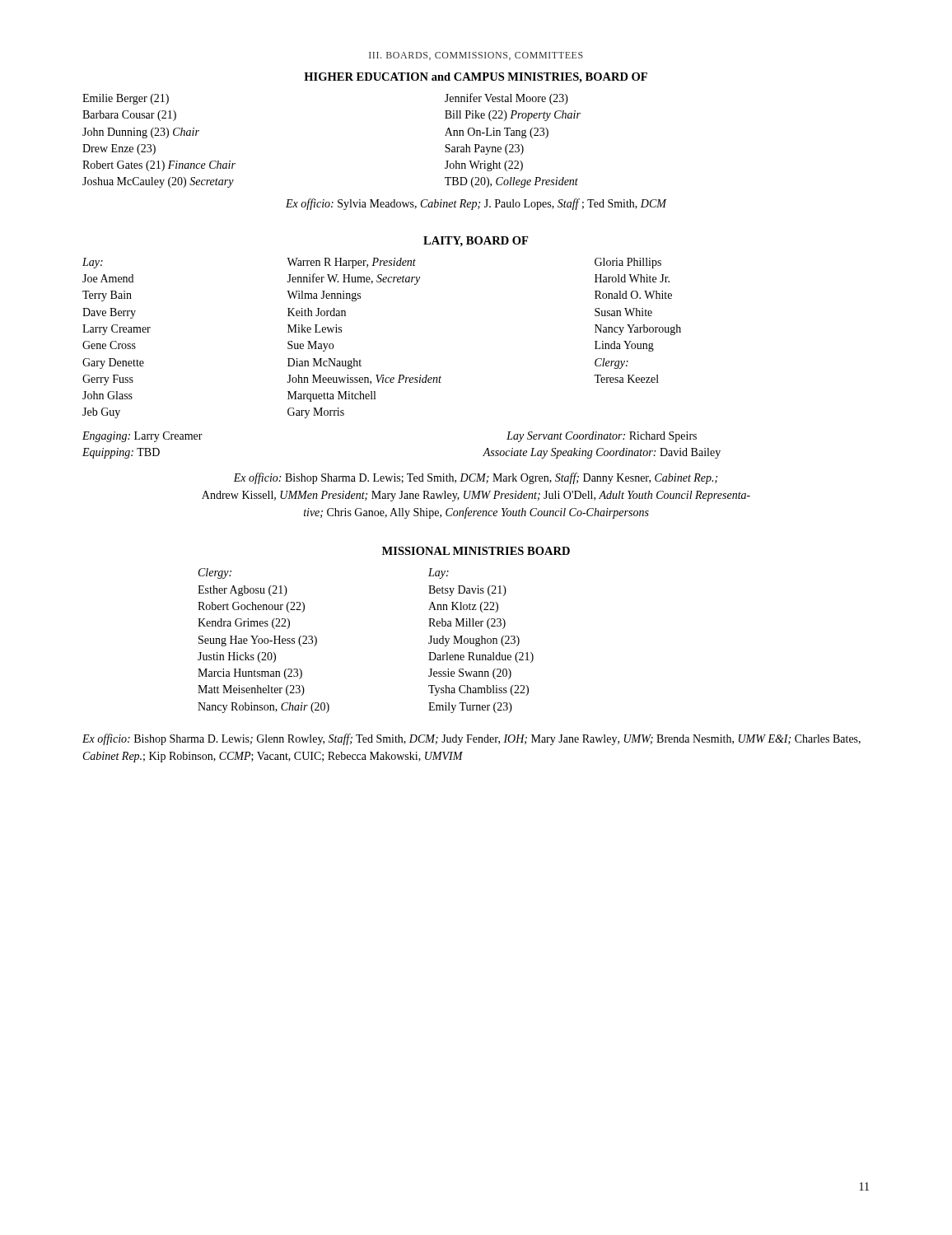Find the section header that says "LAITY, BOARD OF"

pos(476,240)
